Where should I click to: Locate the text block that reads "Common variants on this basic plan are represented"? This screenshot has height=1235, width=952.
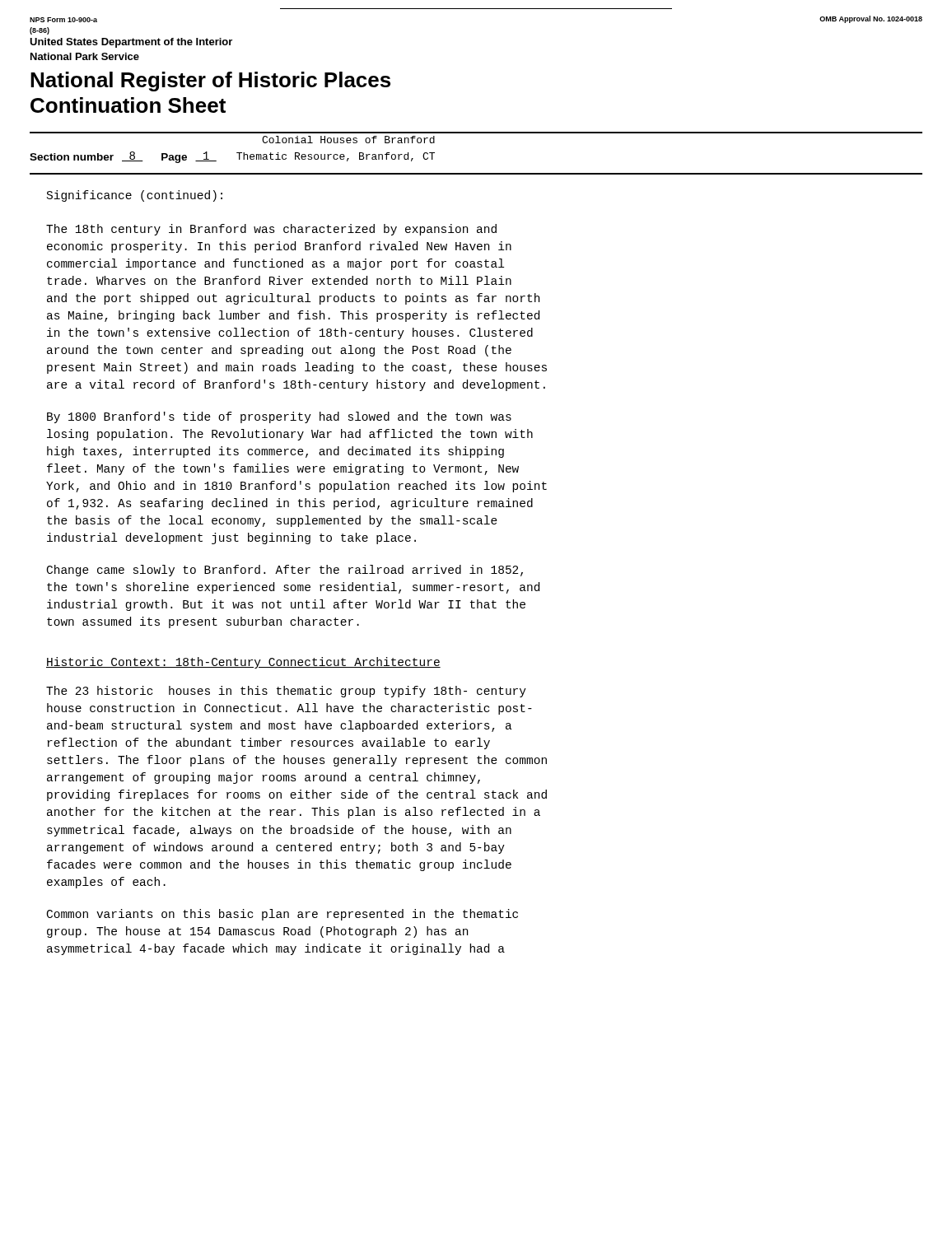(283, 932)
